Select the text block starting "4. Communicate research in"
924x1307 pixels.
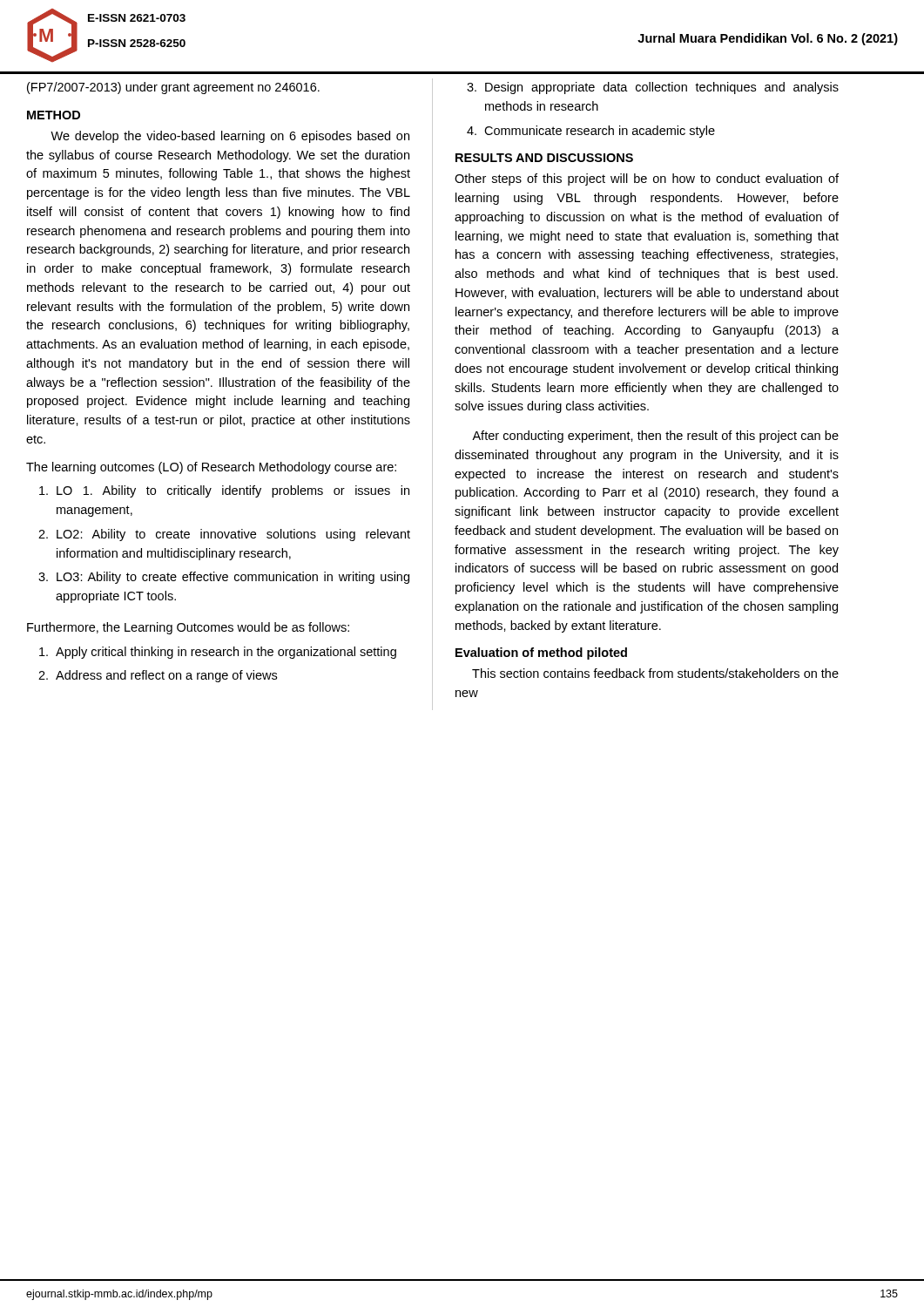[591, 131]
